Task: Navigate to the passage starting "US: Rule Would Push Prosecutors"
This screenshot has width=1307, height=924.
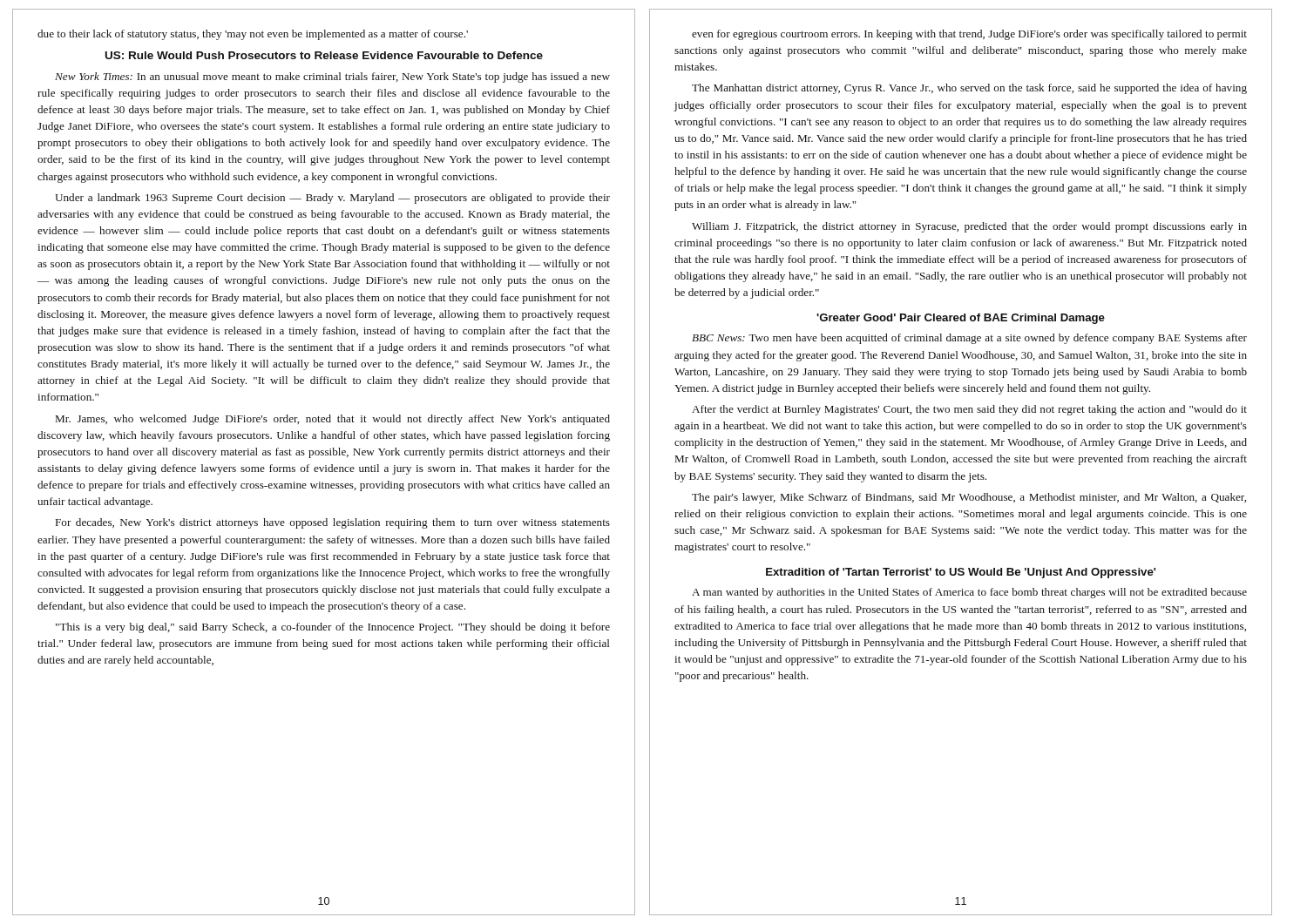Action: pyautogui.click(x=324, y=56)
